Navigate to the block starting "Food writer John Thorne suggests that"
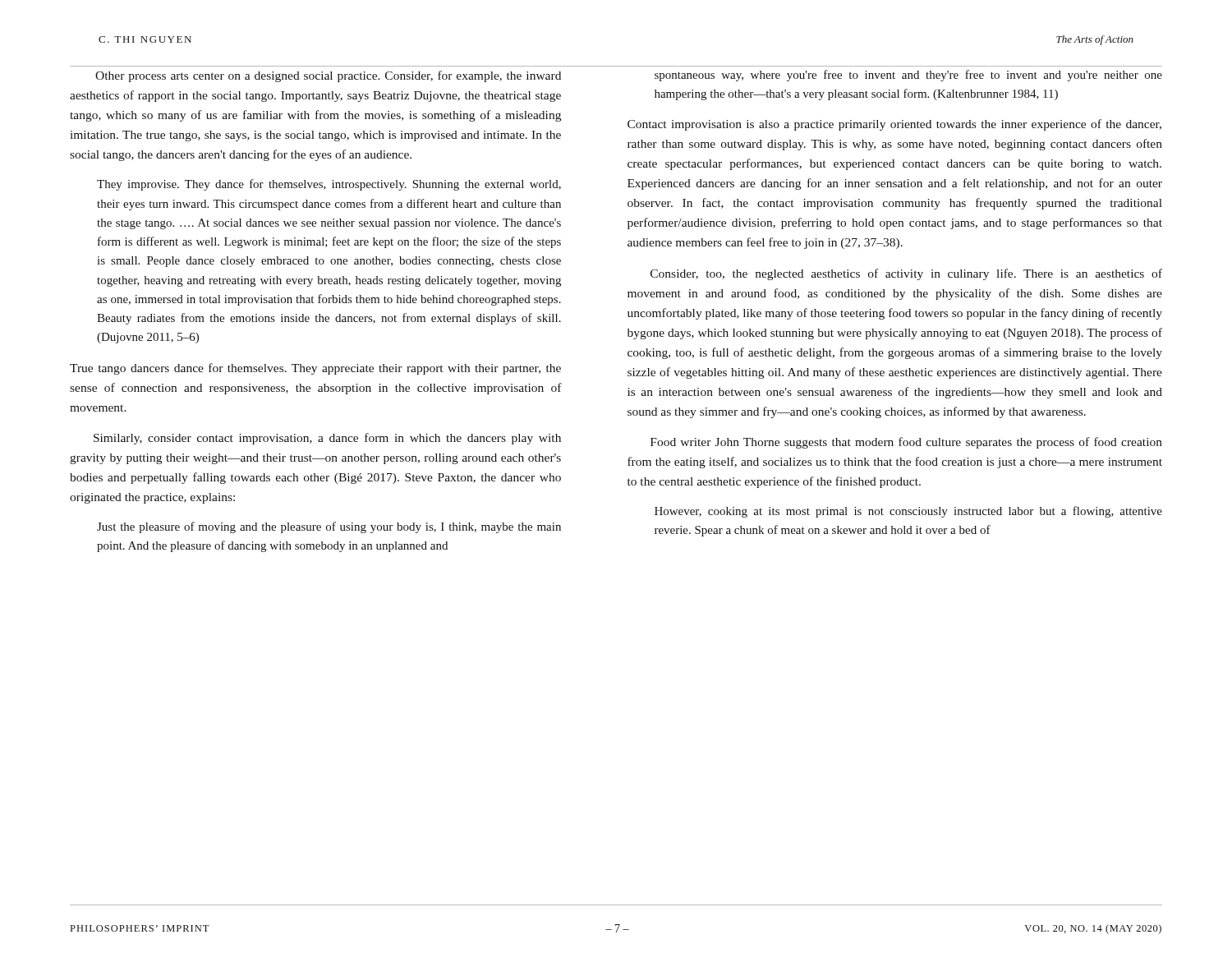Viewport: 1232px width, 953px height. (x=895, y=462)
